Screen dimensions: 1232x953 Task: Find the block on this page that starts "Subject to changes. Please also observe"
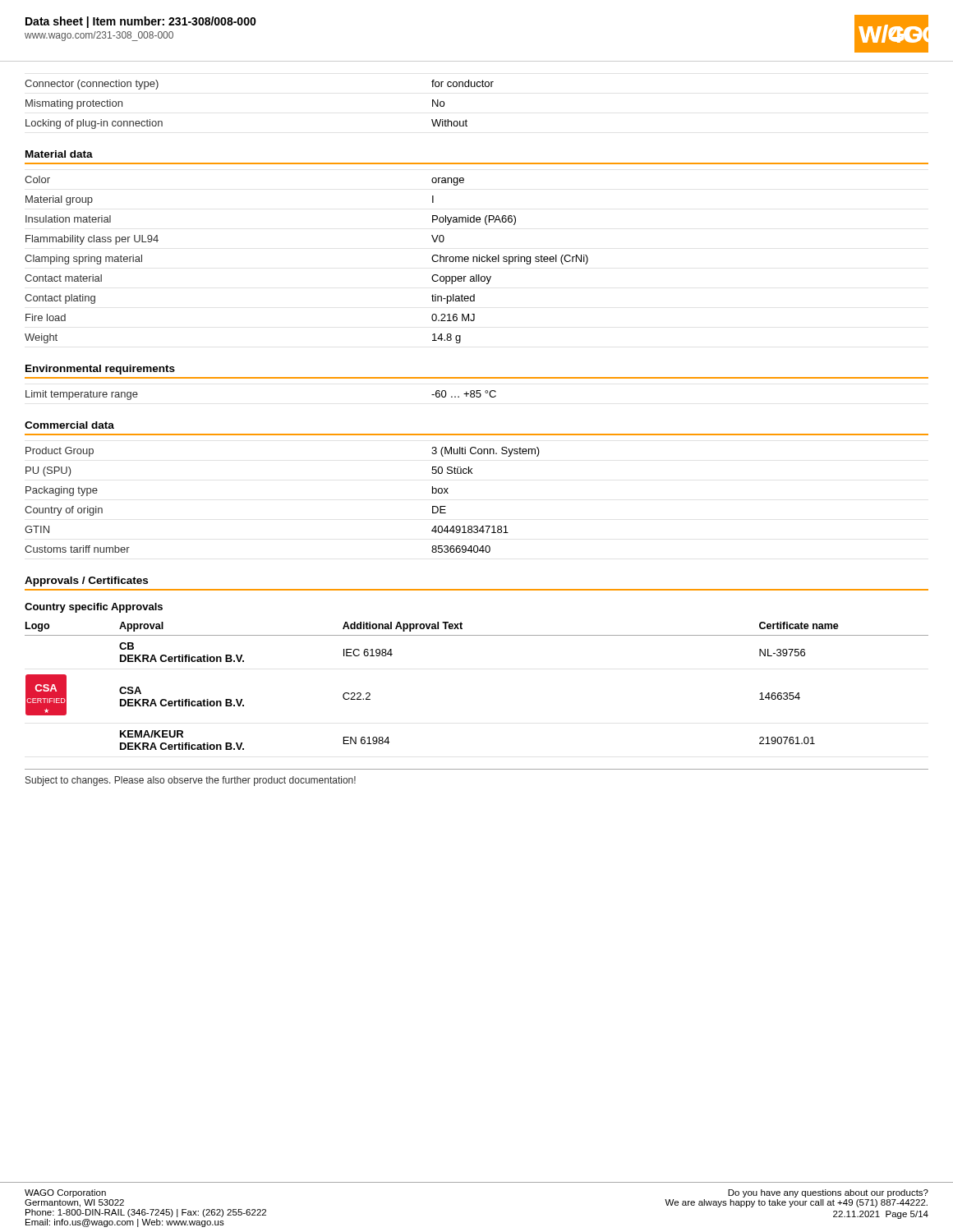(x=190, y=780)
